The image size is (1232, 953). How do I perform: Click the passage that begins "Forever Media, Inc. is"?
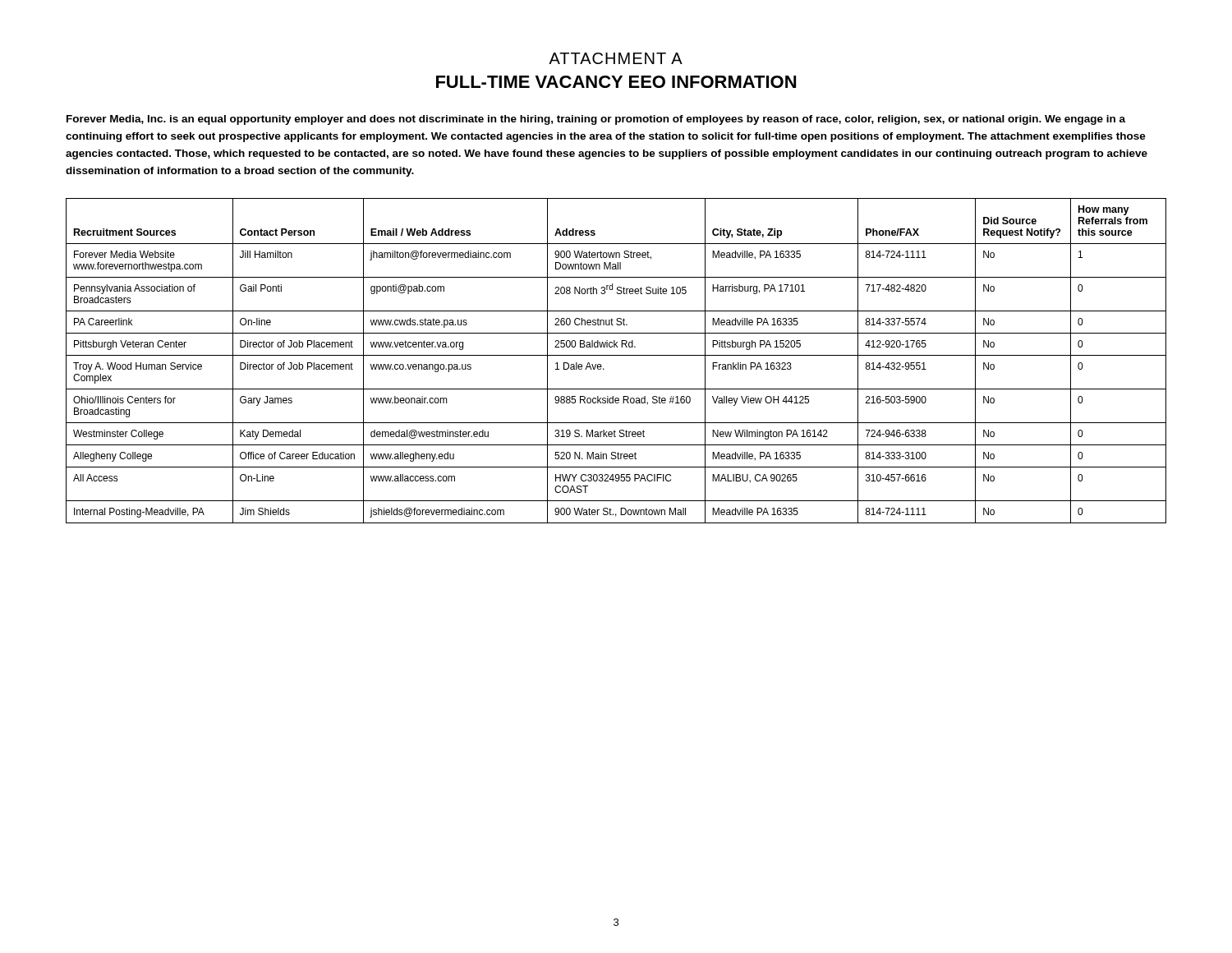[x=607, y=144]
